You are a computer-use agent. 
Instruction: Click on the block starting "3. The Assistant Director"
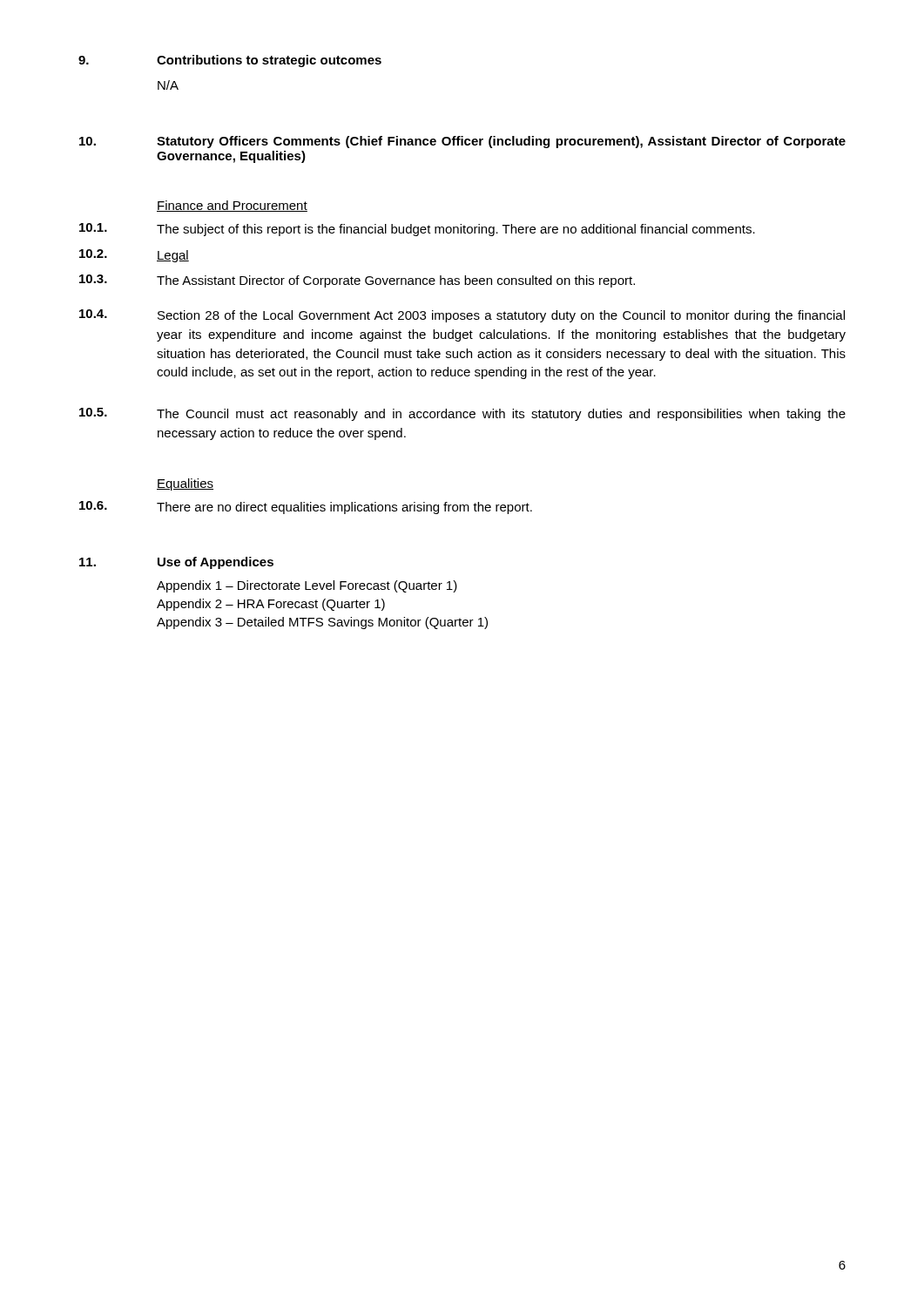click(x=357, y=281)
